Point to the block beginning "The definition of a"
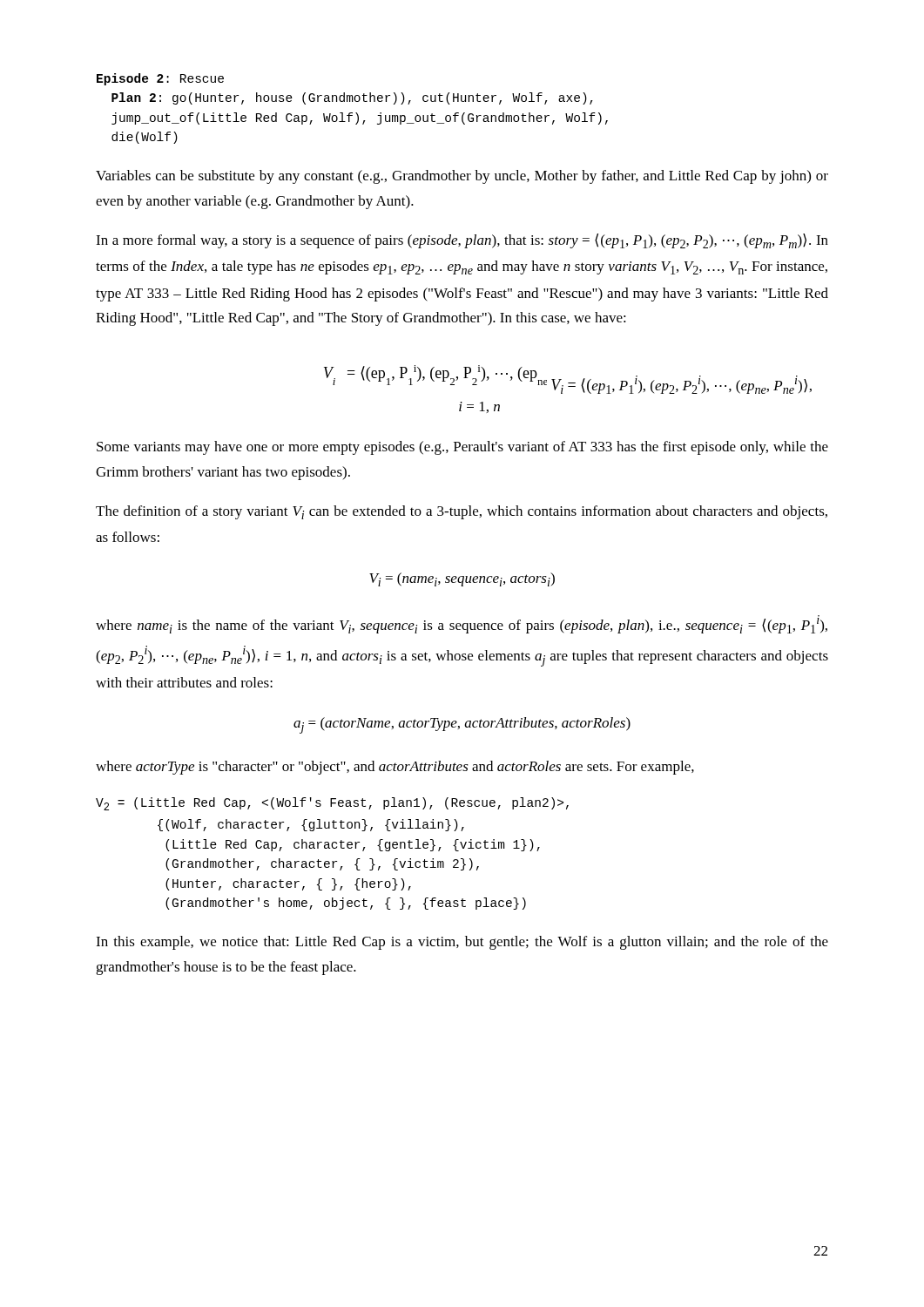The height and width of the screenshot is (1307, 924). coord(462,524)
